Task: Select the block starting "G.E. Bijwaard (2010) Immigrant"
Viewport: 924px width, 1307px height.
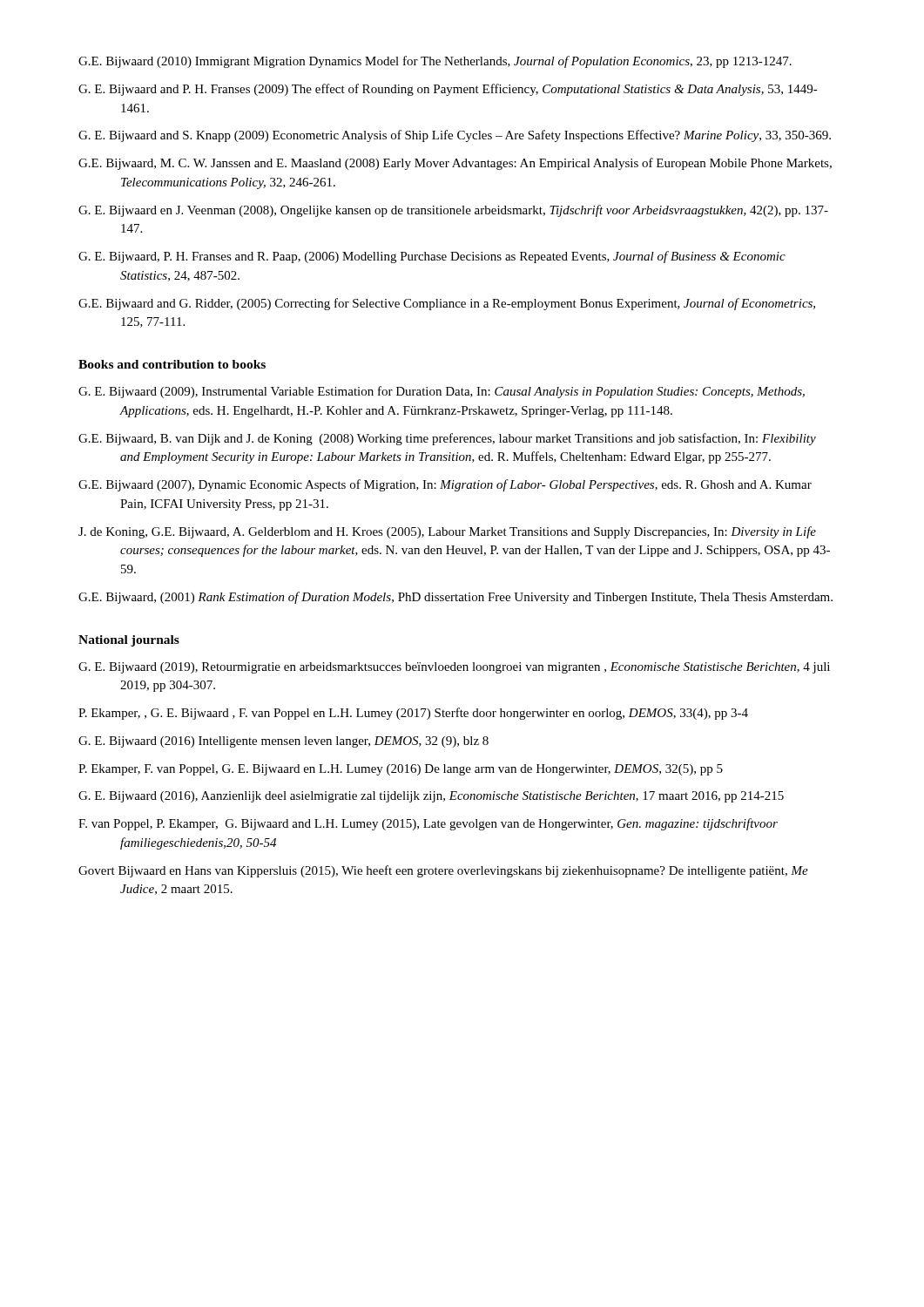Action: click(x=458, y=62)
